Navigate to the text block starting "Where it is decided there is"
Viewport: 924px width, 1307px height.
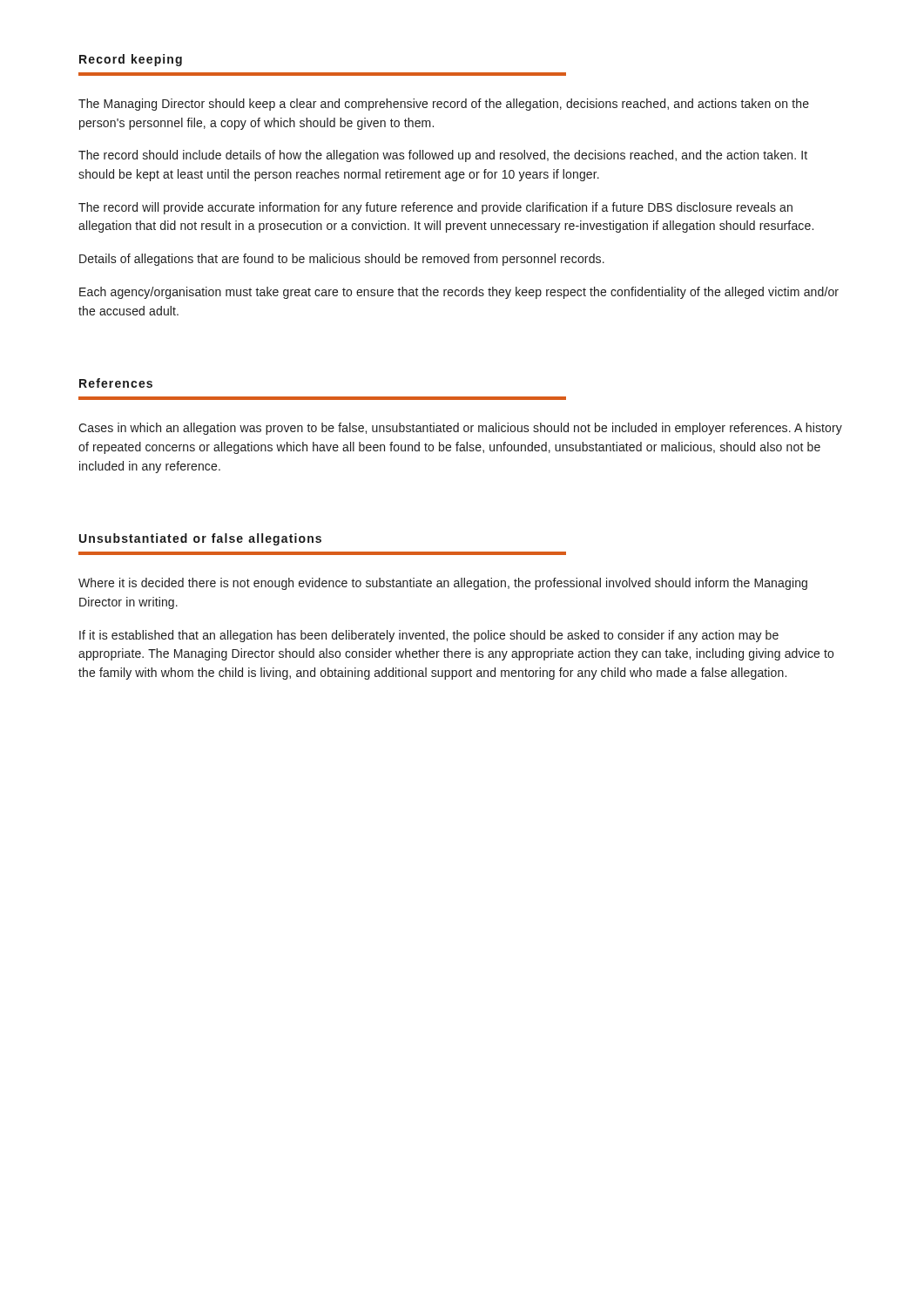click(x=443, y=593)
